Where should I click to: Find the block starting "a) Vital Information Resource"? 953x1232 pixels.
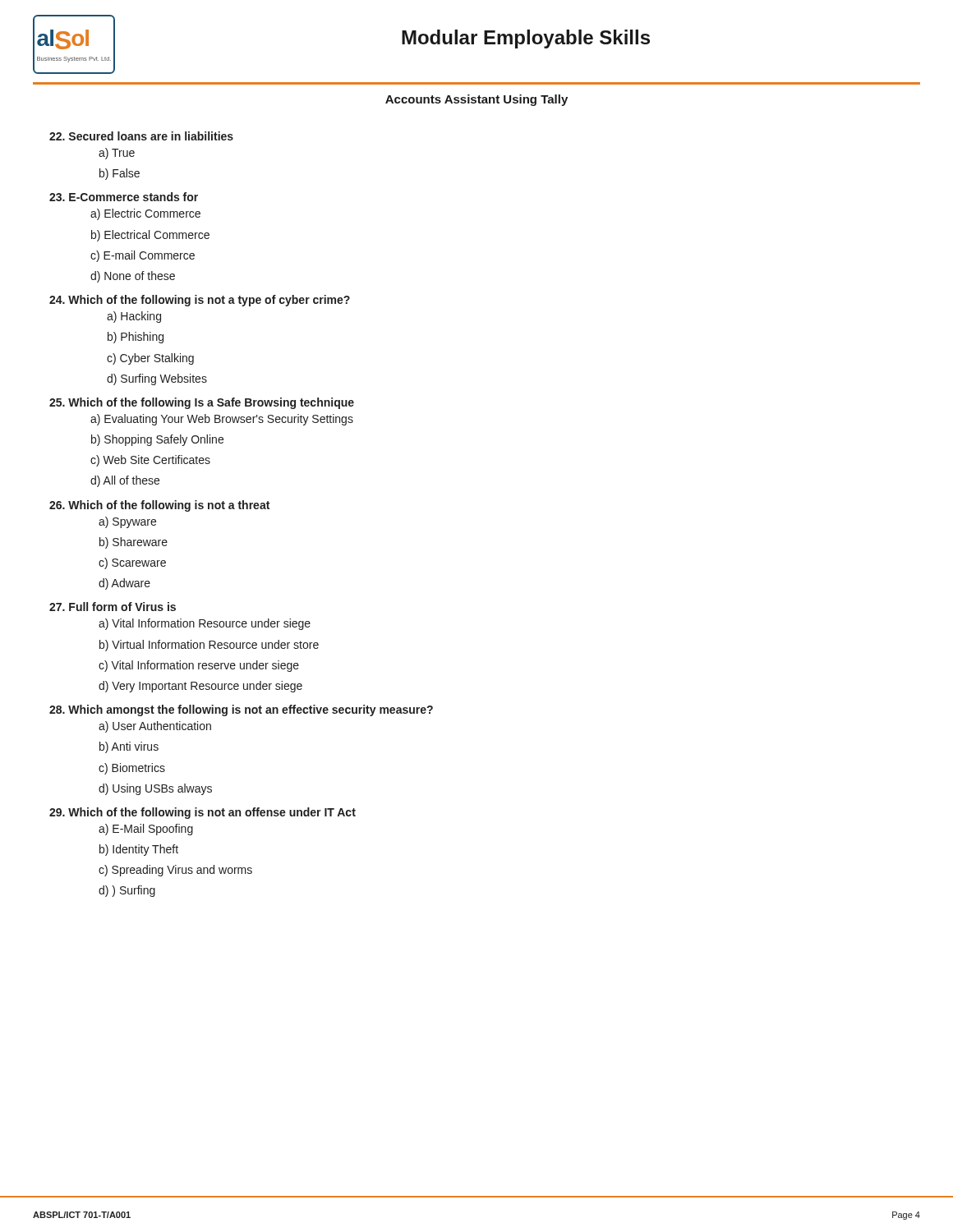pyautogui.click(x=205, y=624)
